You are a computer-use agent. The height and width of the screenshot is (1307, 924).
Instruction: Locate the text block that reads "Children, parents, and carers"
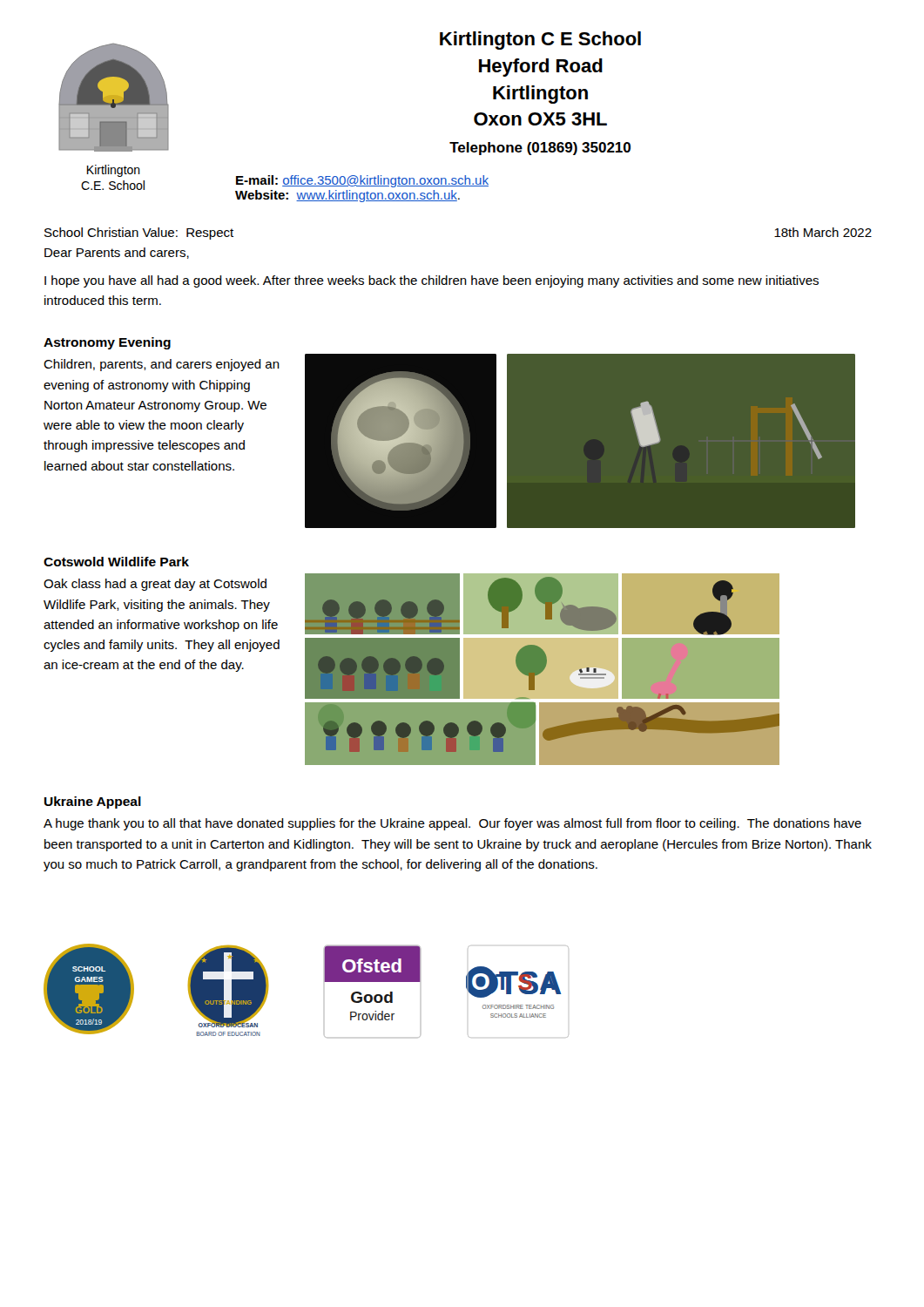tap(162, 415)
